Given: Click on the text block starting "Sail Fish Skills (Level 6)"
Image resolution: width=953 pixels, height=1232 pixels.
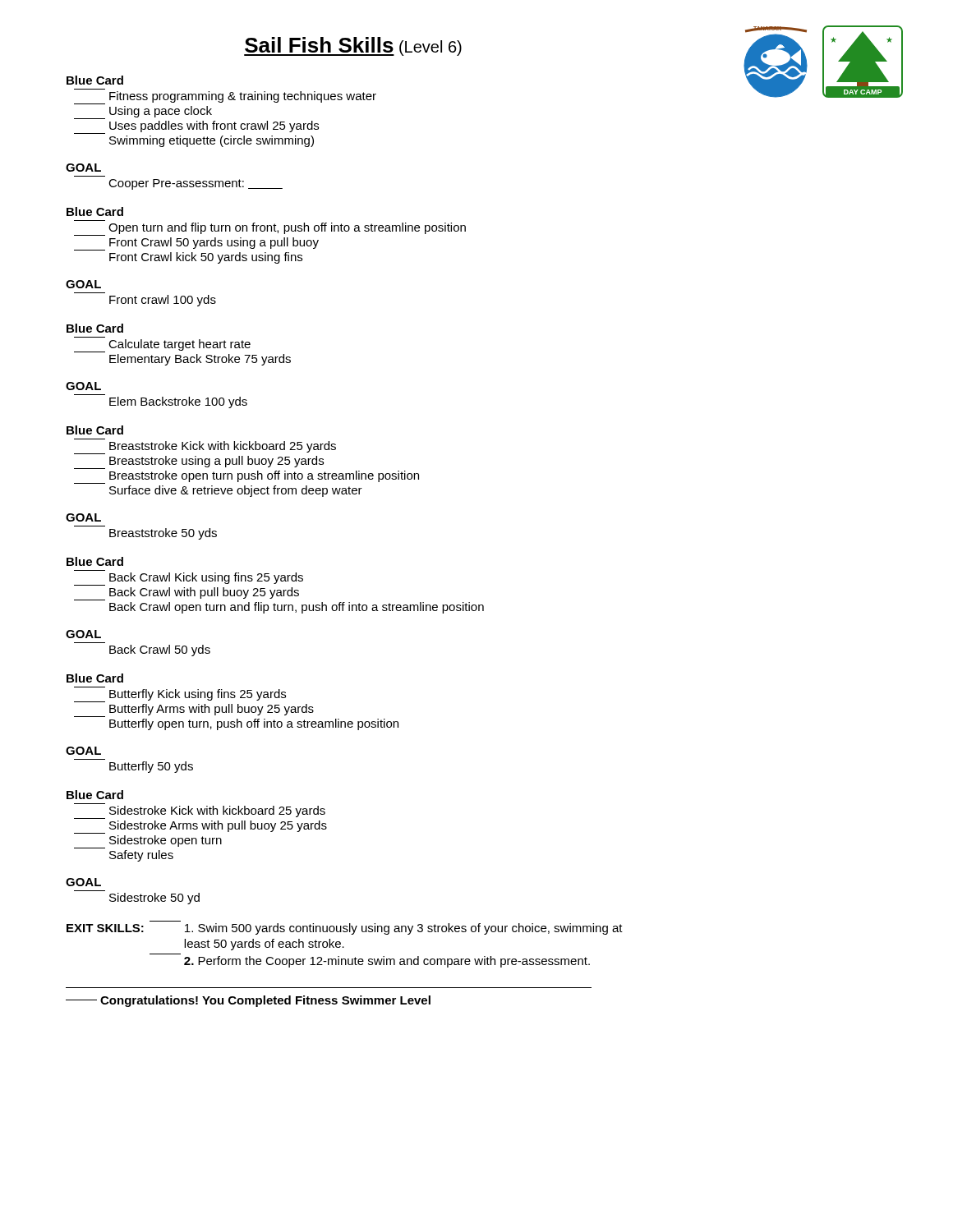Looking at the screenshot, I should (353, 45).
